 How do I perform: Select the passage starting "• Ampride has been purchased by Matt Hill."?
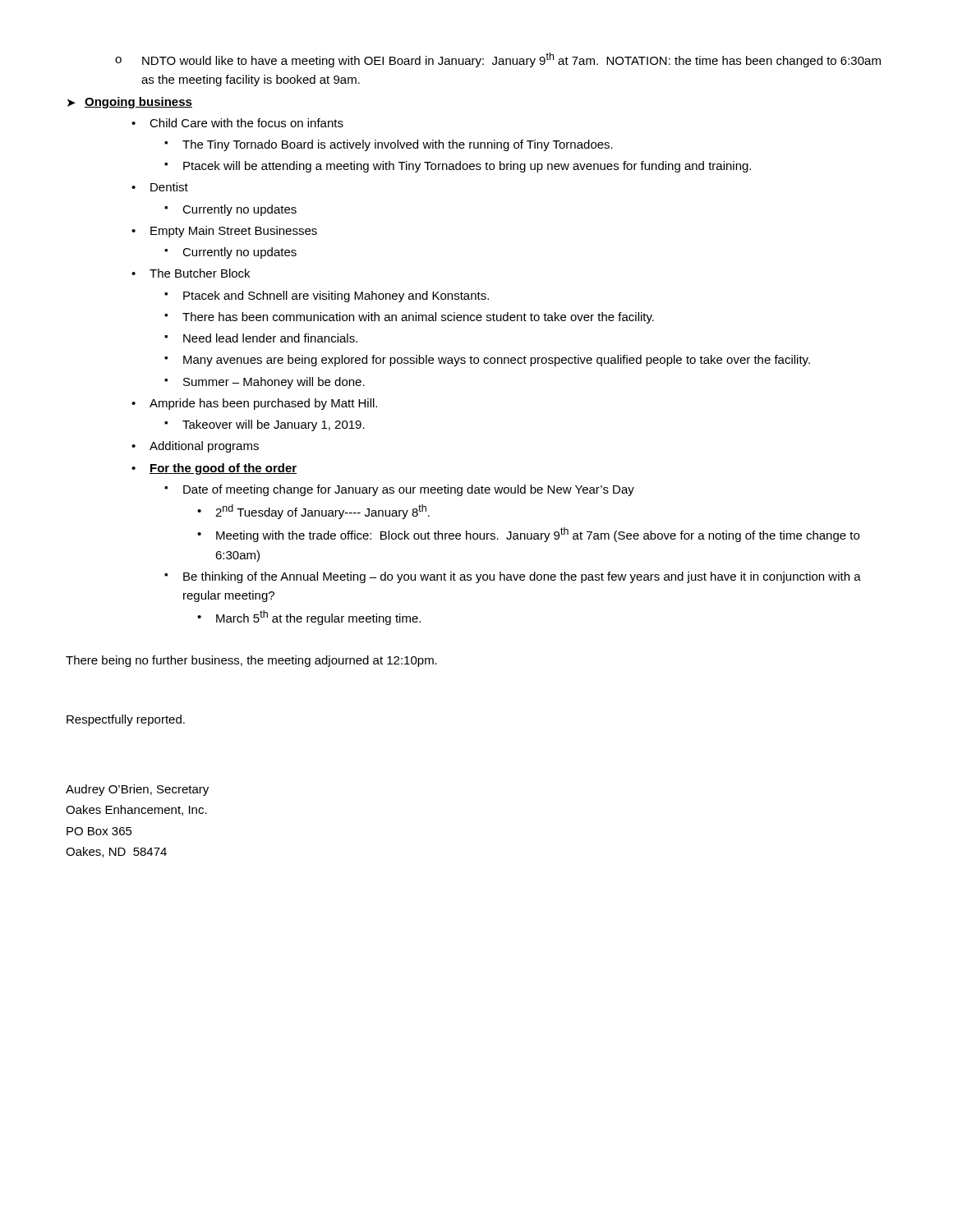point(255,403)
